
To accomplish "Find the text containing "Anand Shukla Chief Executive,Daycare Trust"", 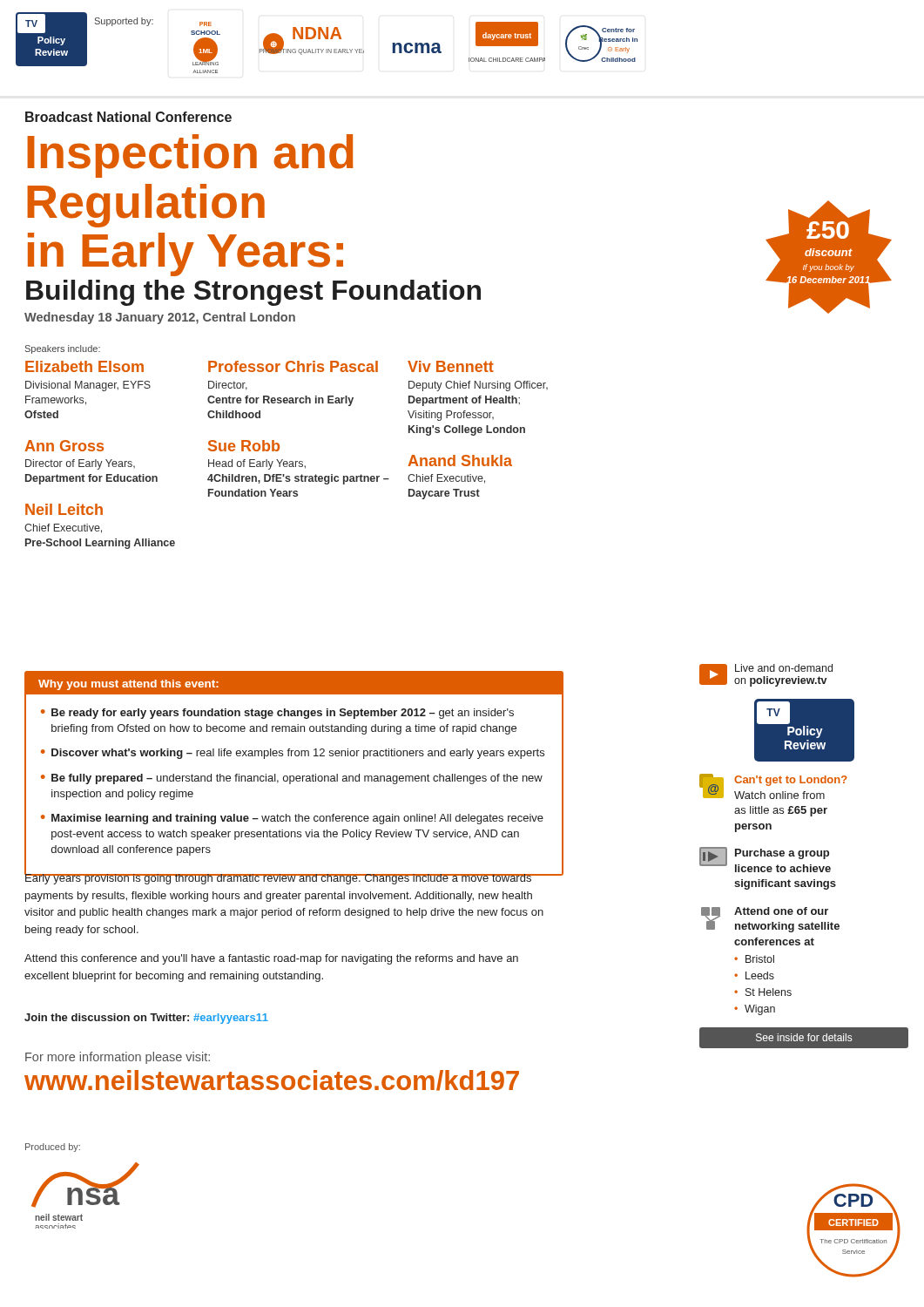I will (499, 477).
